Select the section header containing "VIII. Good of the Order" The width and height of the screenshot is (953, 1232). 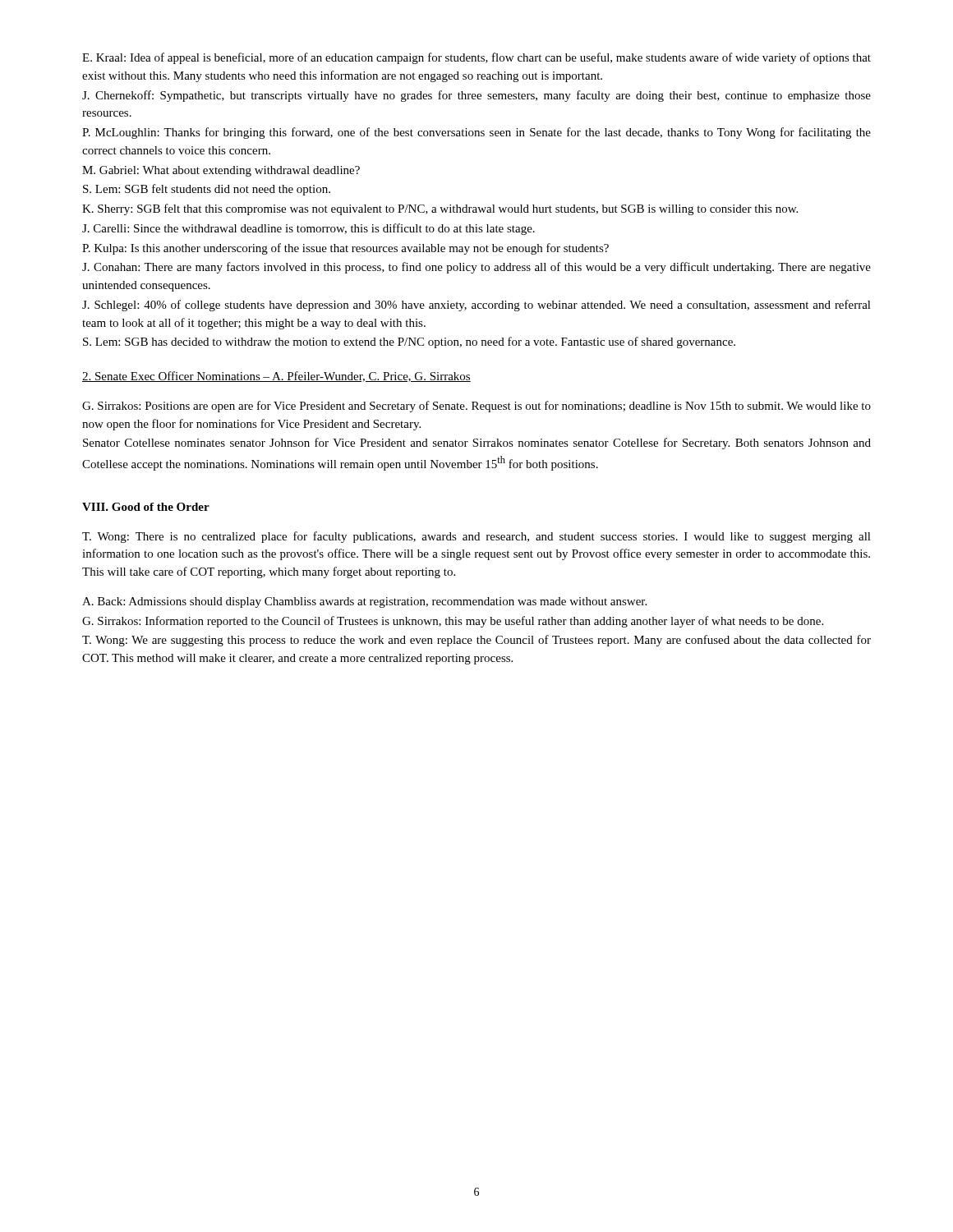coord(146,507)
